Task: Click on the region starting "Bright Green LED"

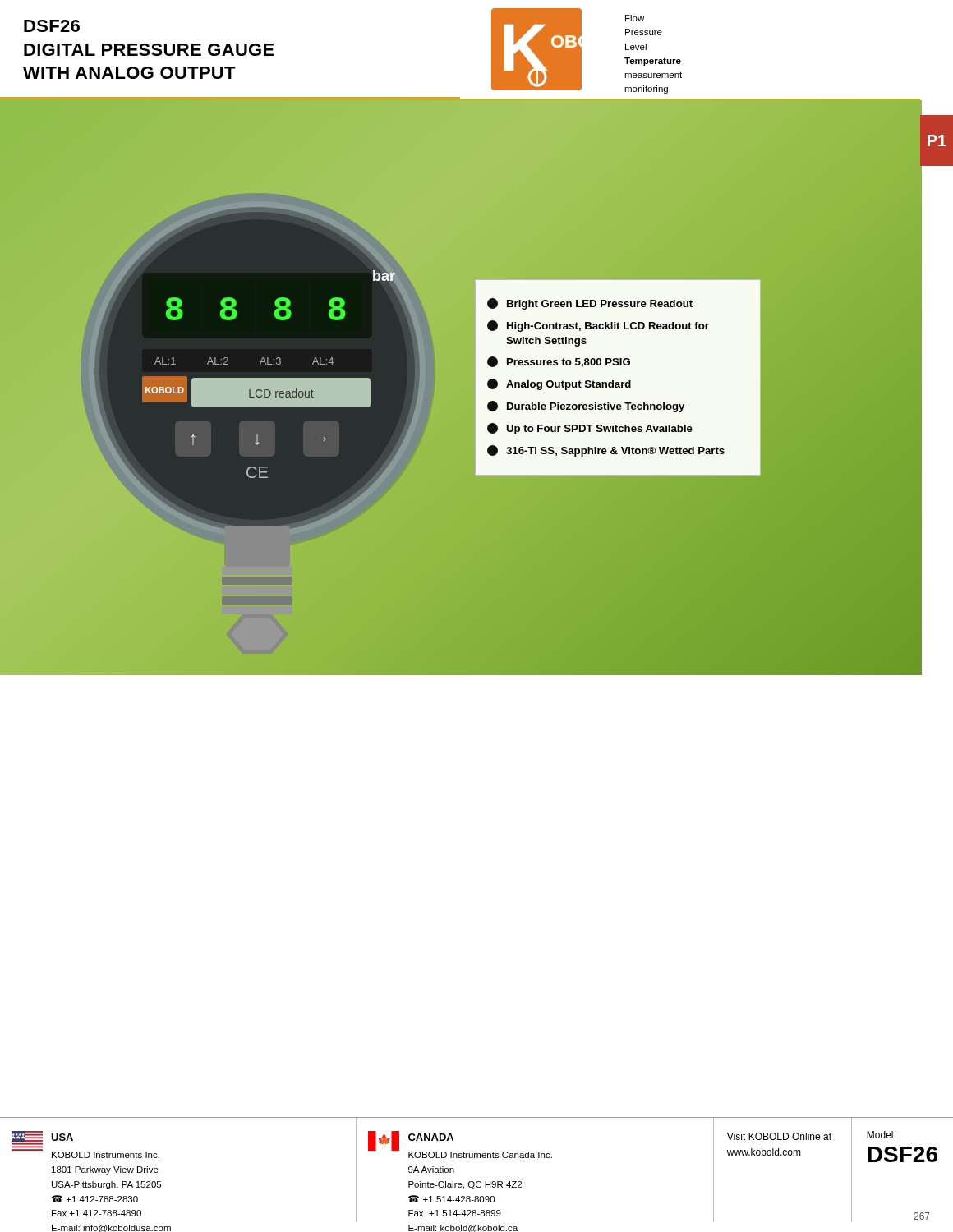Action: point(590,304)
